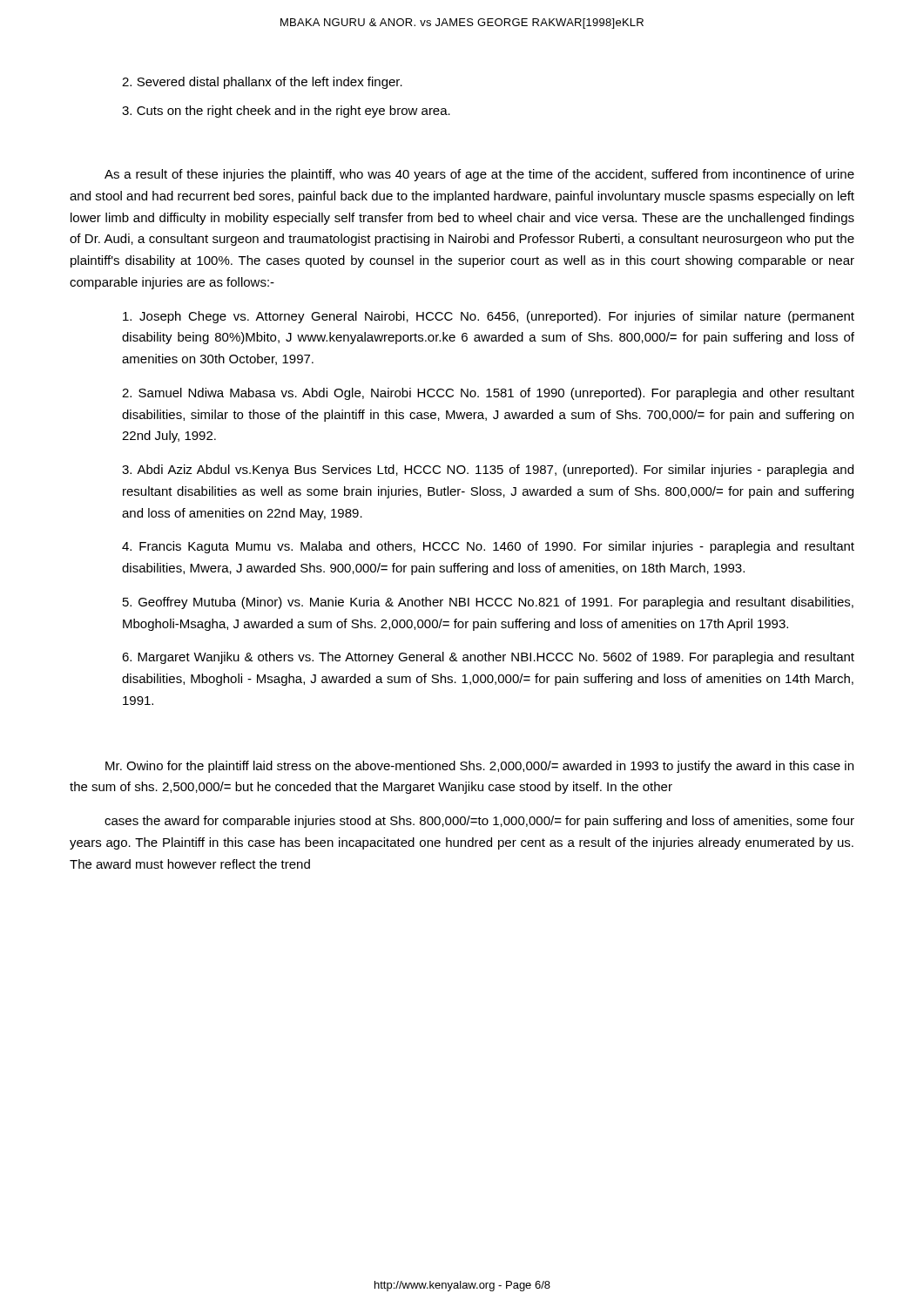Click on the text block with the text "Joseph Chege vs. Attorney General Nairobi, HCCC"
The width and height of the screenshot is (924, 1307).
pyautogui.click(x=488, y=337)
